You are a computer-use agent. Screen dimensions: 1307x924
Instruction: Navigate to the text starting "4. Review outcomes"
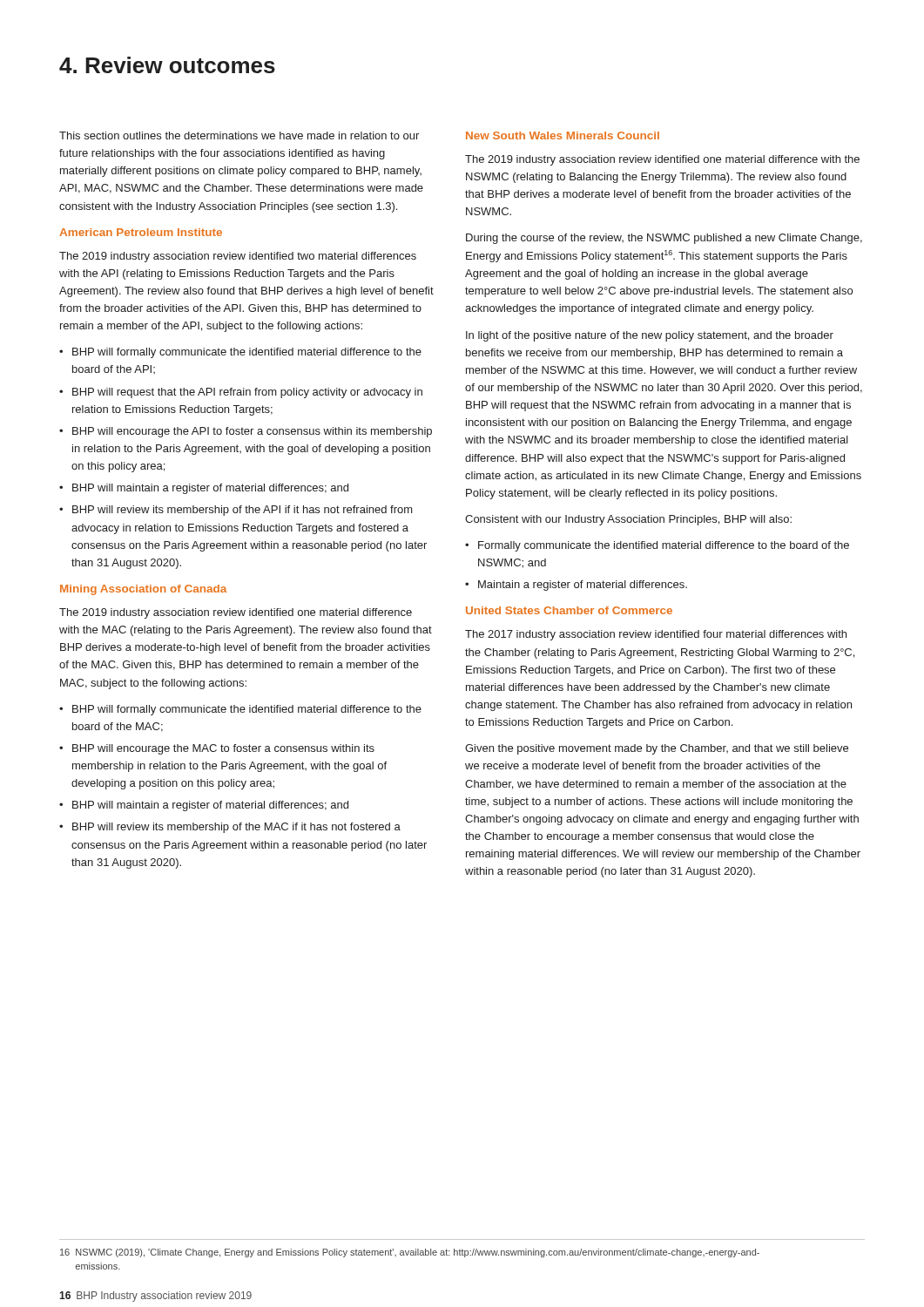tap(167, 65)
